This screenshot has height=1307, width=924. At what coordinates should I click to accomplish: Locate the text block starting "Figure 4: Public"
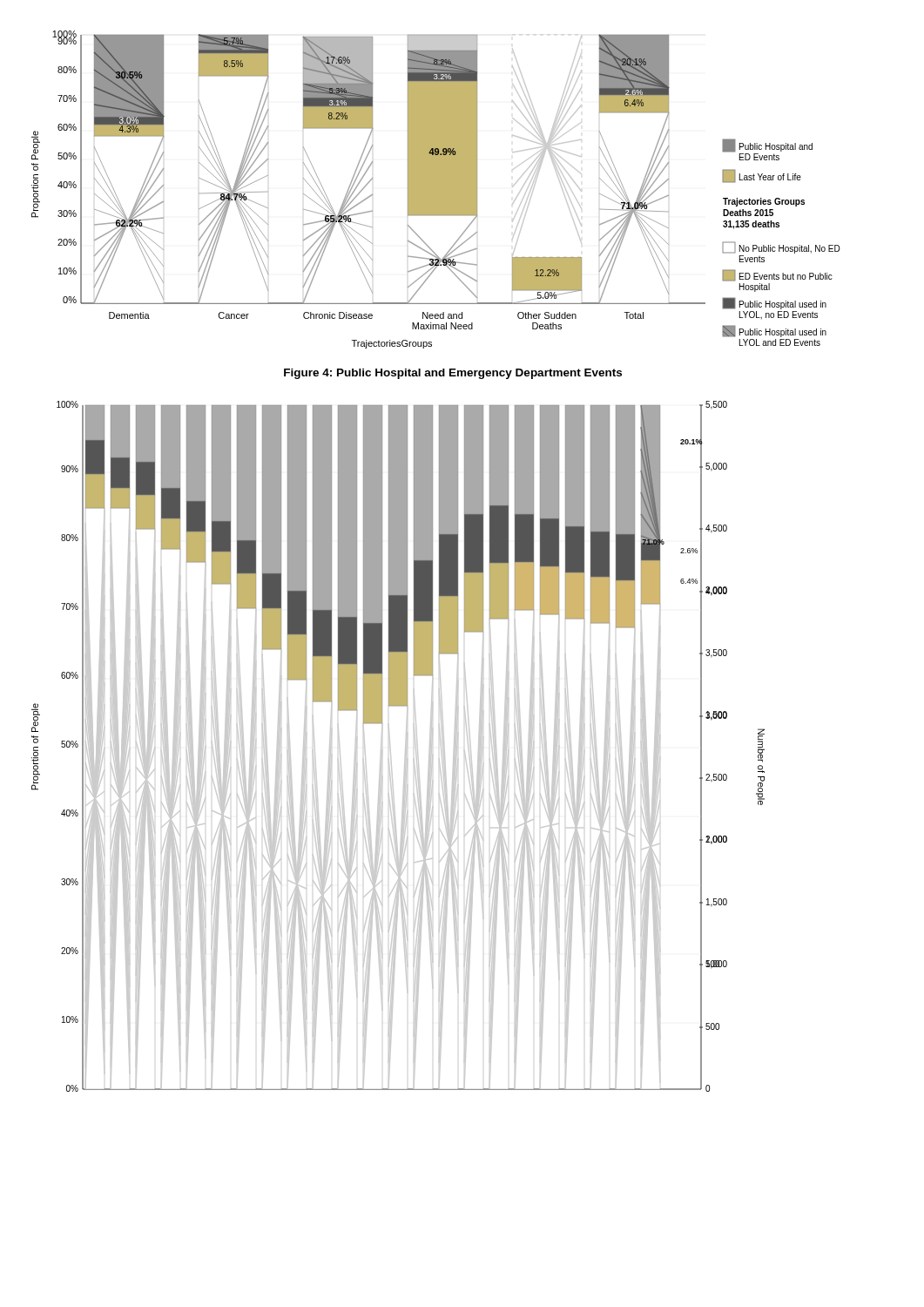coord(453,372)
